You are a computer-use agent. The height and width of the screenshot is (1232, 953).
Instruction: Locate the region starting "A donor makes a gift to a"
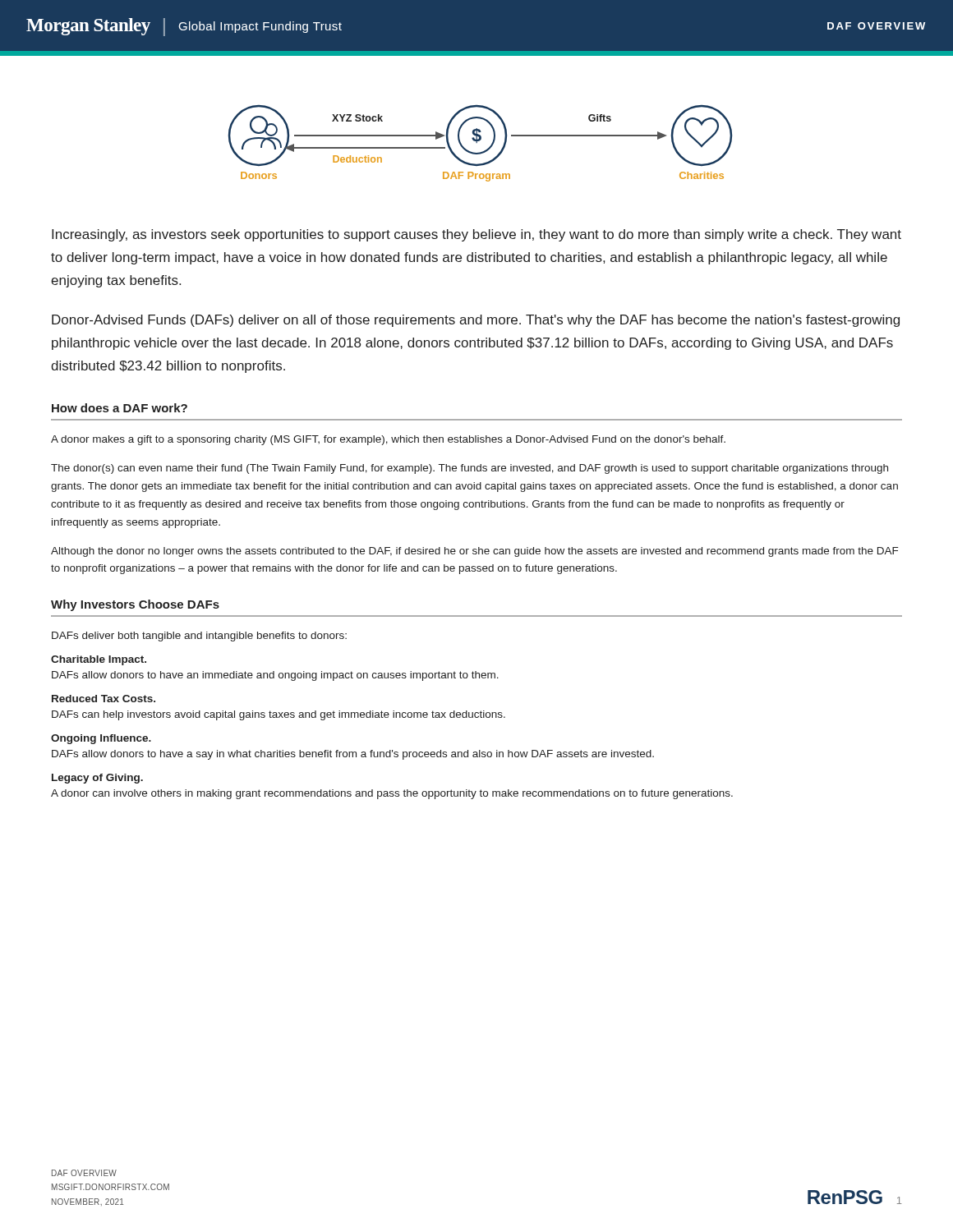pyautogui.click(x=389, y=439)
